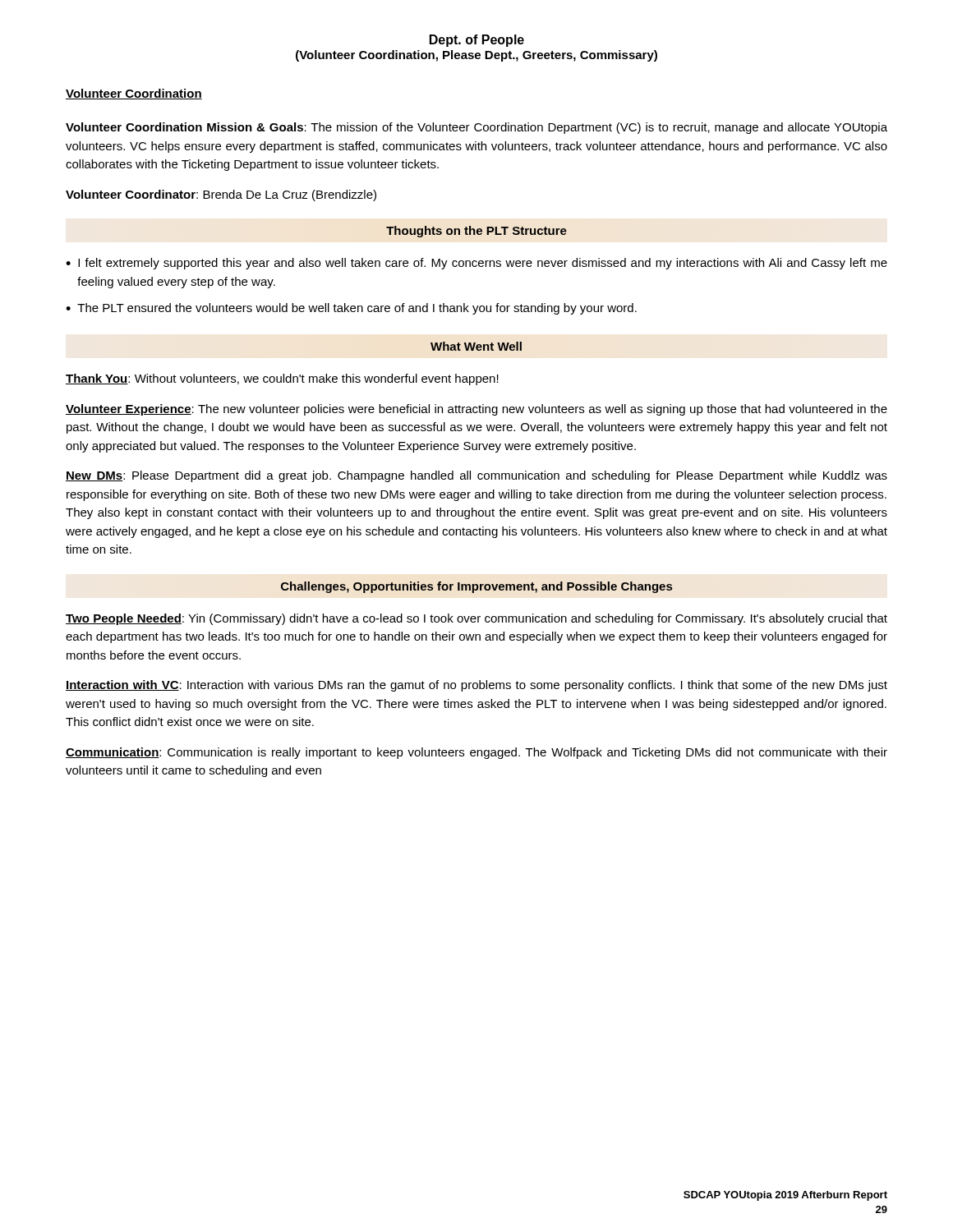Locate the section header that opens with "Thoughts on the"

pyautogui.click(x=476, y=230)
